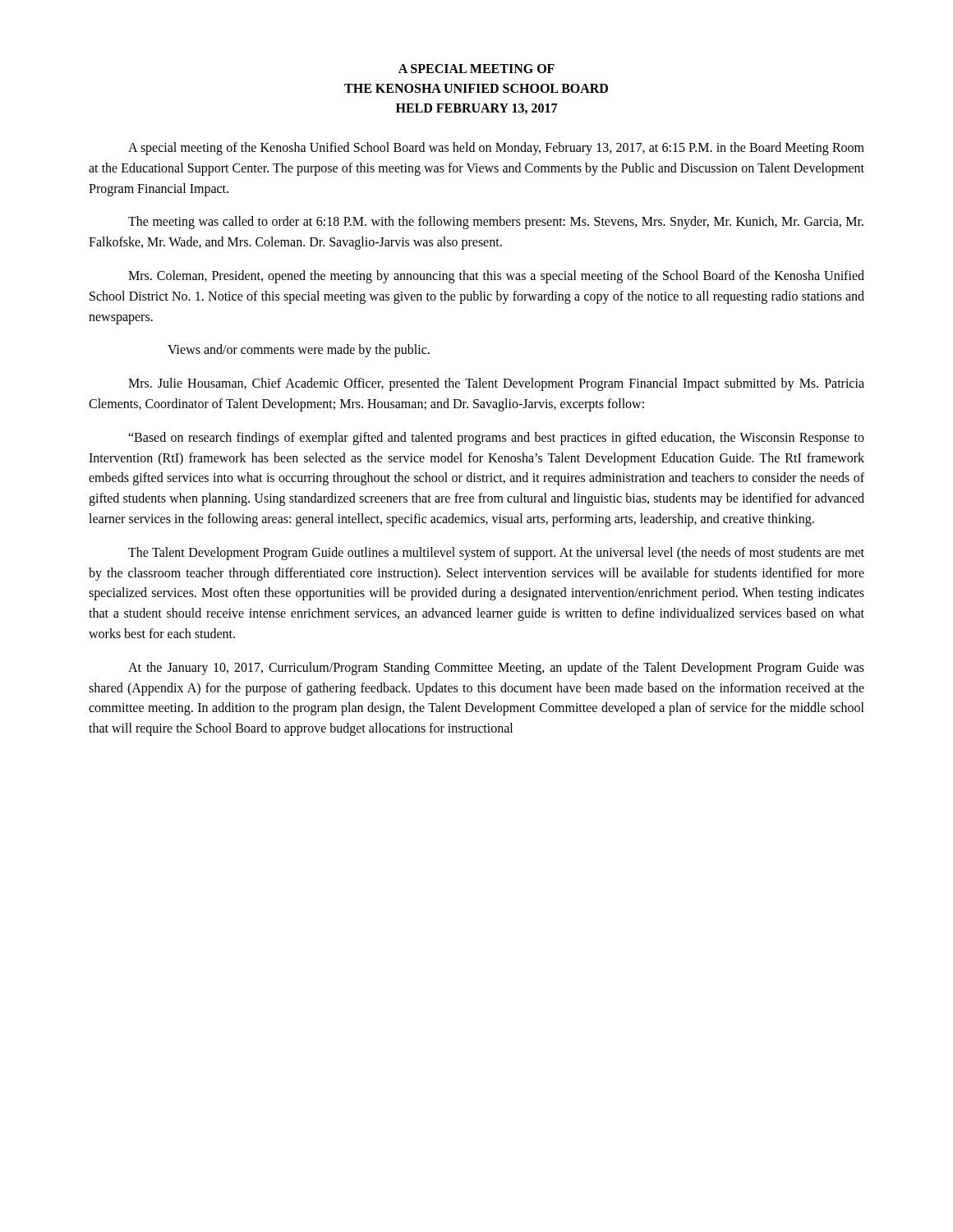Click on the text starting "Mrs. Coleman, President, opened the meeting"
The image size is (953, 1232).
click(x=476, y=296)
